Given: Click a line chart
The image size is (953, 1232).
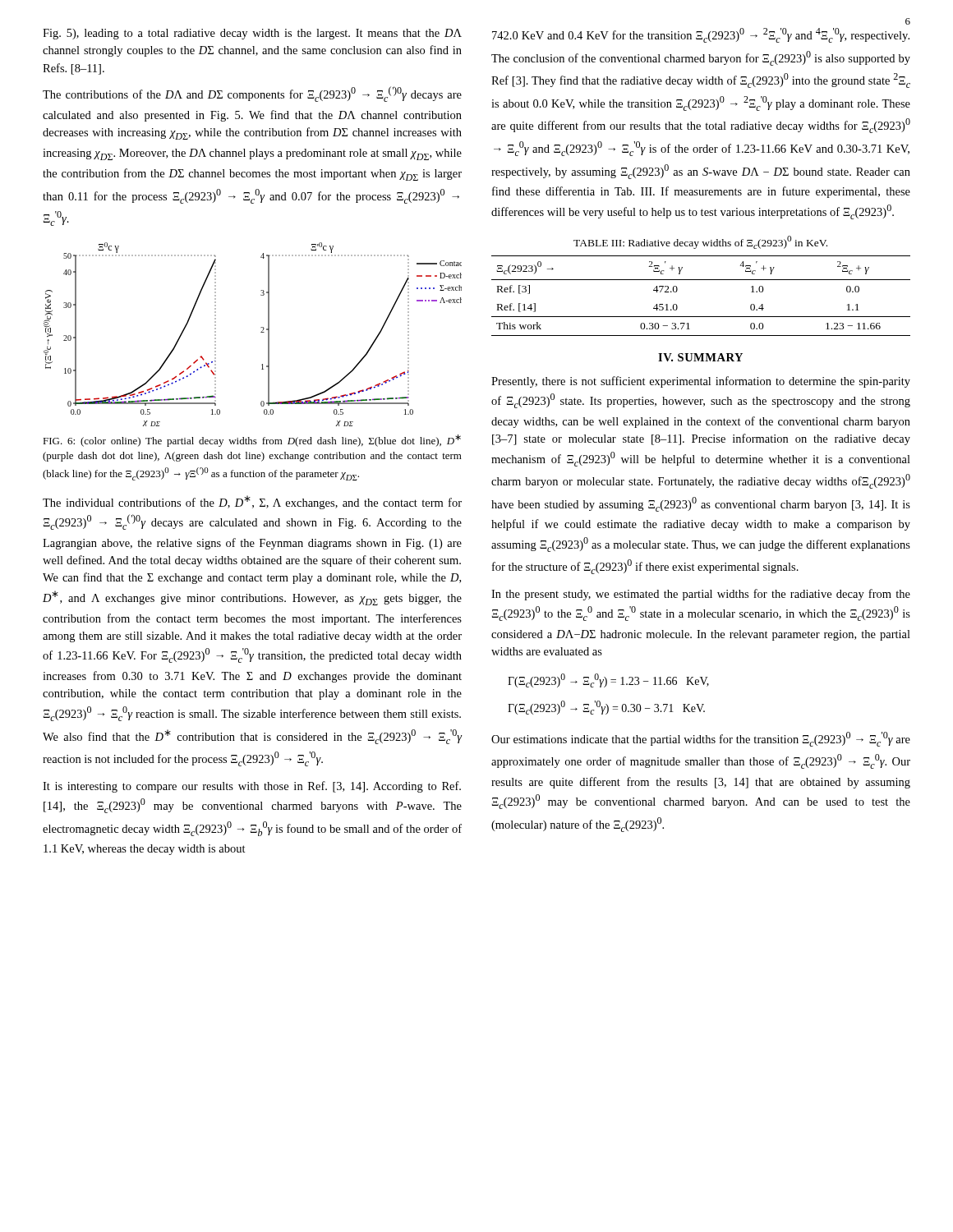Looking at the screenshot, I should [x=252, y=333].
